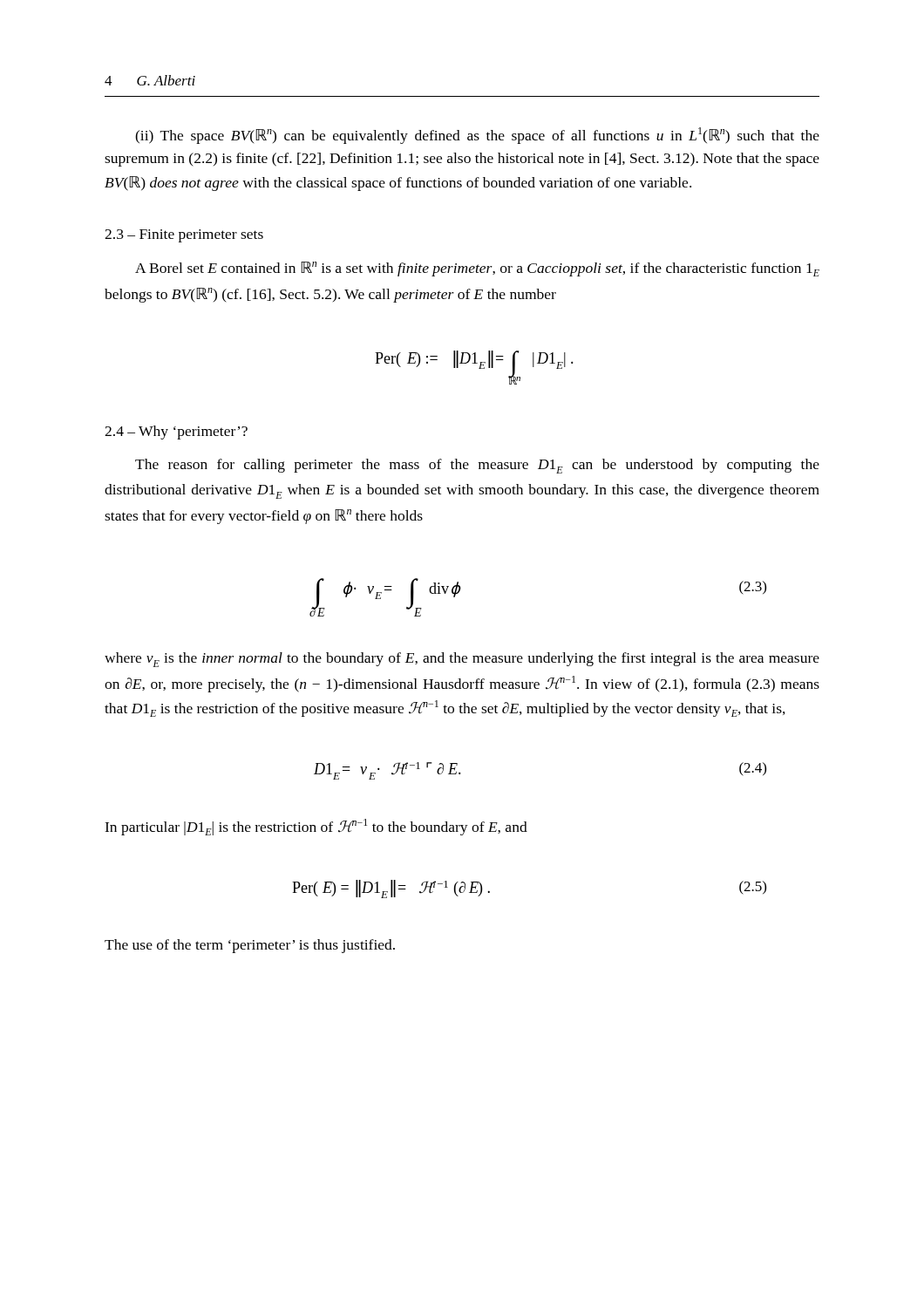The height and width of the screenshot is (1308, 924).
Task: Locate the block of text that opens with "In particular |D1E| is the restriction"
Action: click(x=316, y=827)
